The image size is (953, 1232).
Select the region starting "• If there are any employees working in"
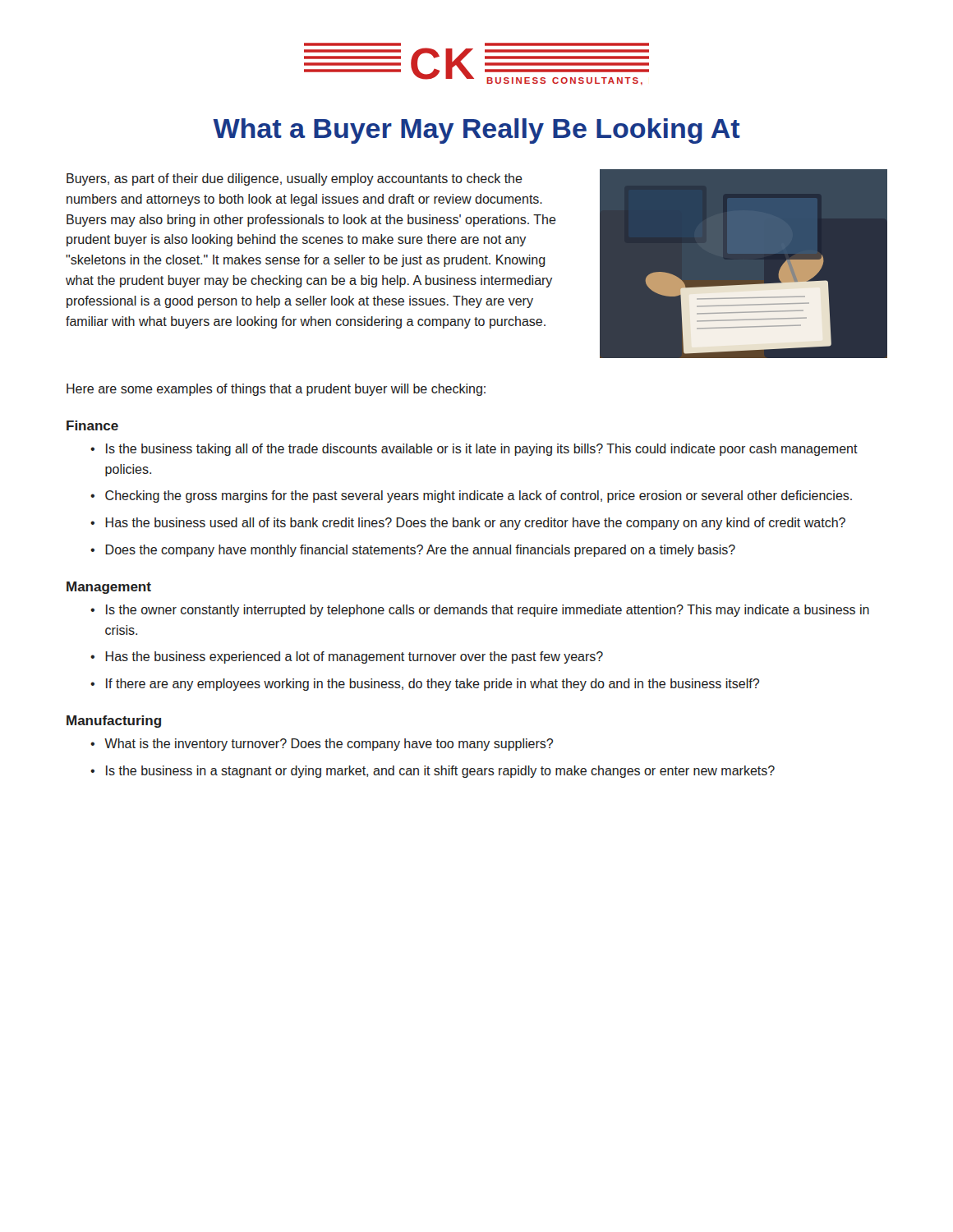click(425, 685)
